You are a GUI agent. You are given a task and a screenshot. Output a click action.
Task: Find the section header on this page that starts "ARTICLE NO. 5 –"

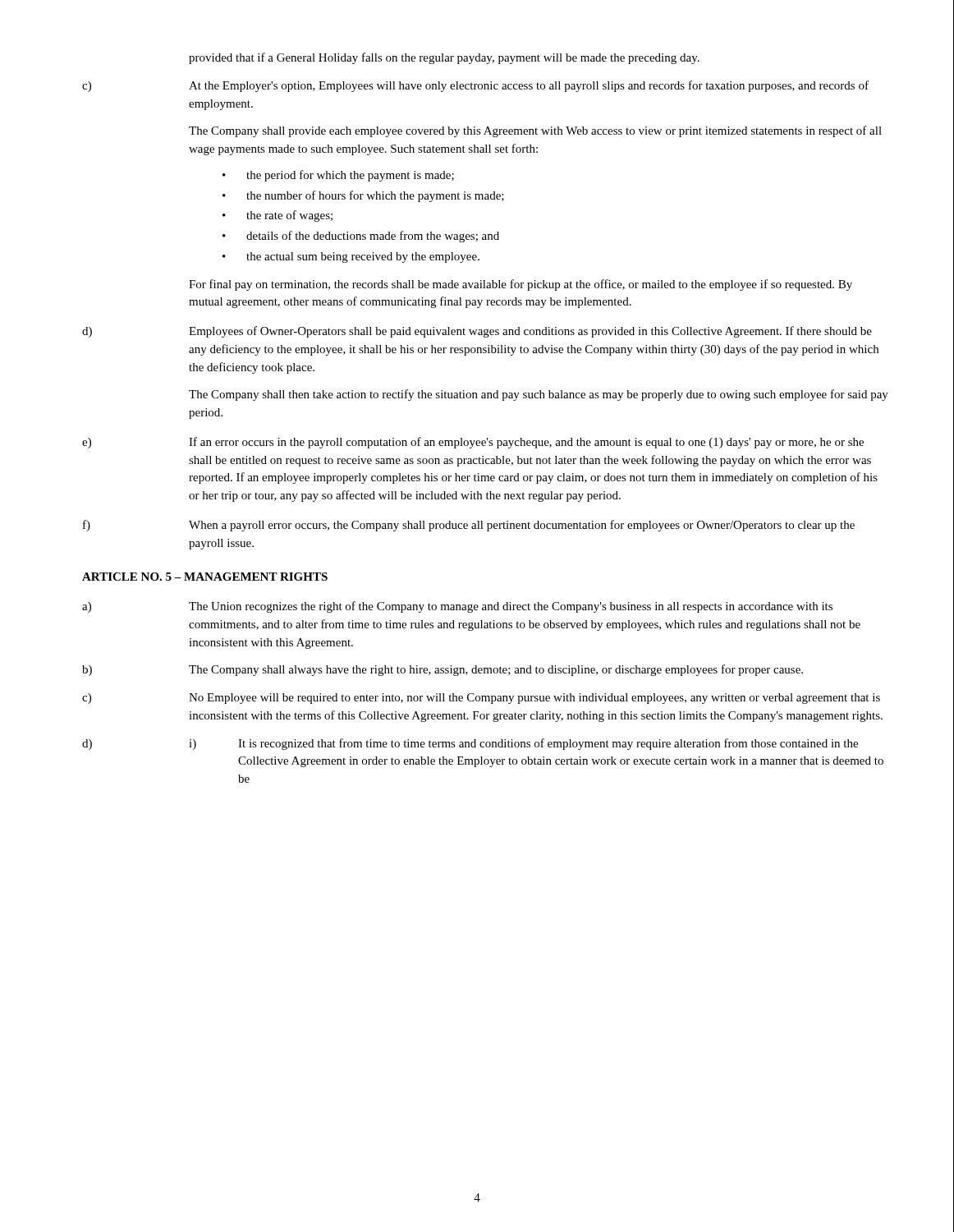point(205,577)
